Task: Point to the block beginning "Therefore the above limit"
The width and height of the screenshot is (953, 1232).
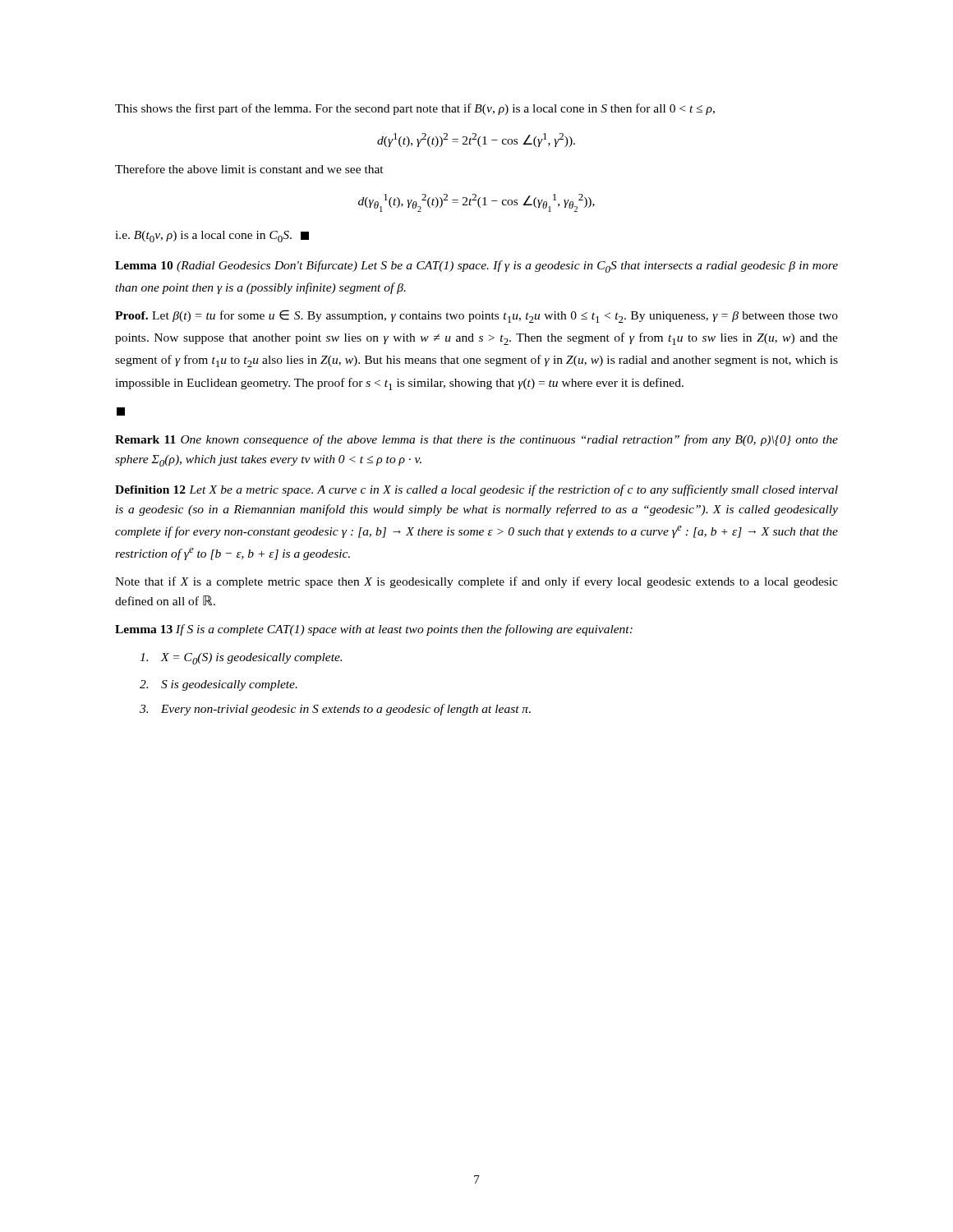Action: (x=249, y=169)
